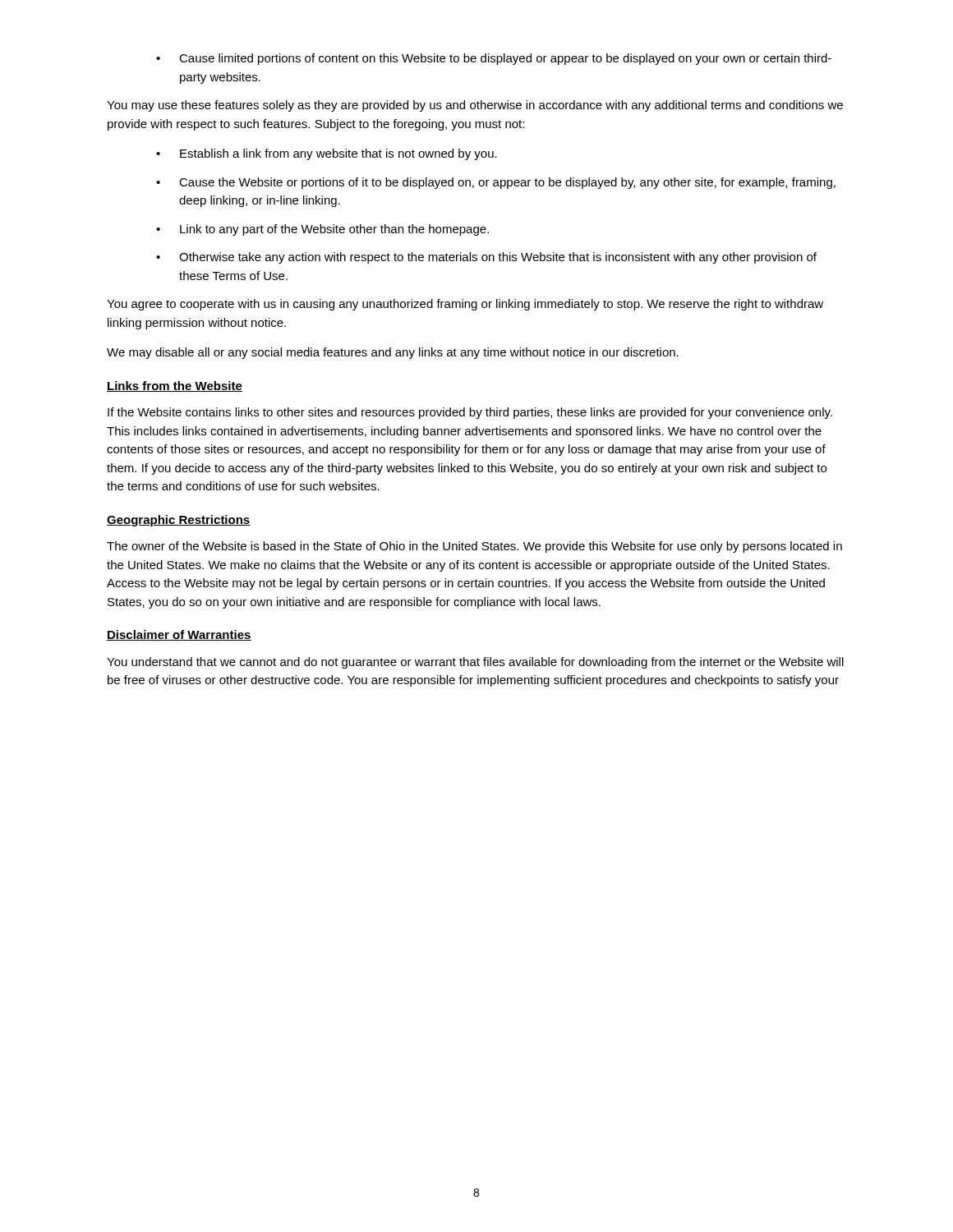Image resolution: width=953 pixels, height=1232 pixels.
Task: Find the passage starting "• Cause the Website"
Action: click(x=501, y=191)
